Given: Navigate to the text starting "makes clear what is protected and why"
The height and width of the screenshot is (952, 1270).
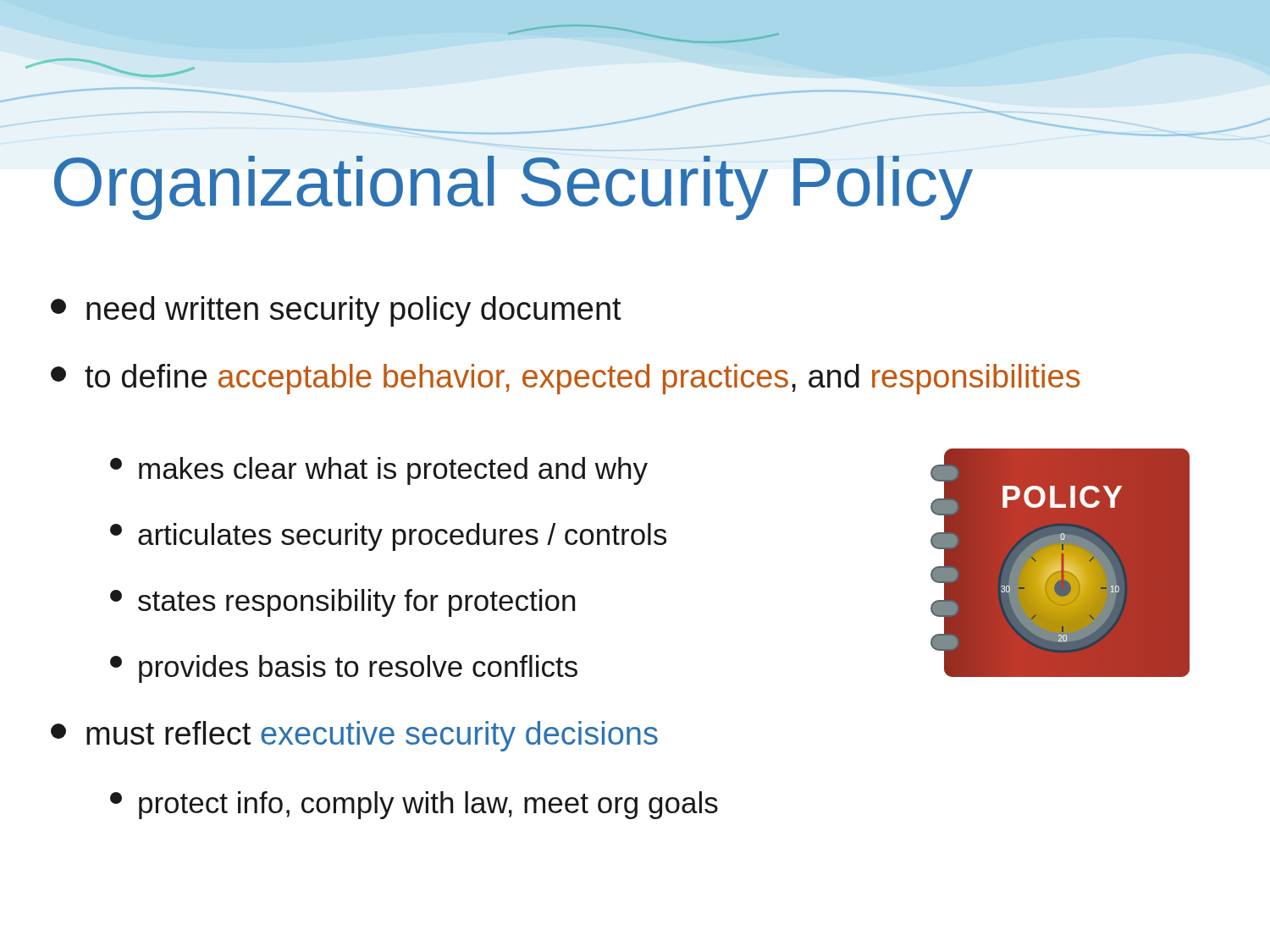Looking at the screenshot, I should pyautogui.click(x=379, y=468).
